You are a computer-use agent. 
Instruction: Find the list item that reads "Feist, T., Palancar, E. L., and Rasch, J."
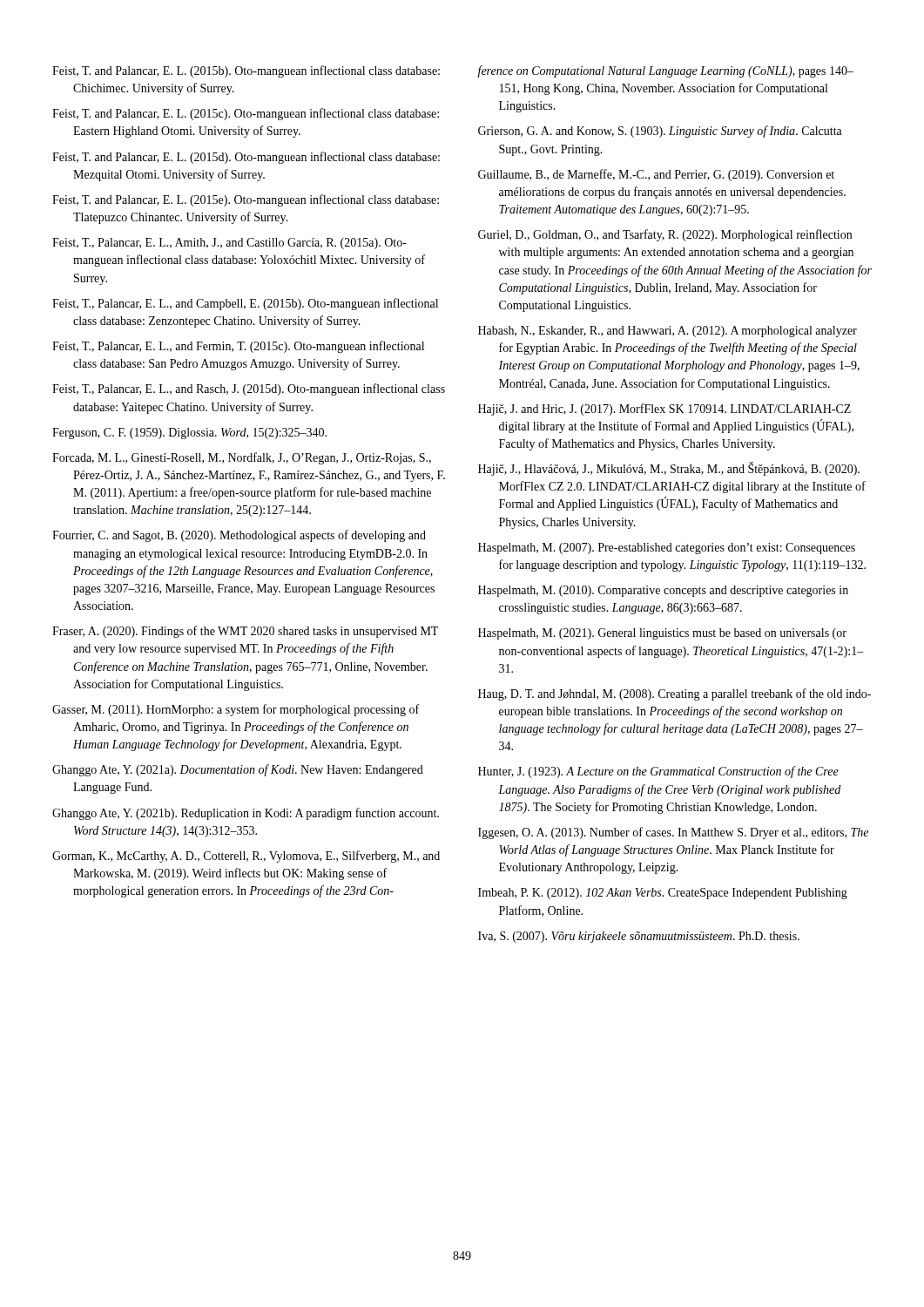249,399
